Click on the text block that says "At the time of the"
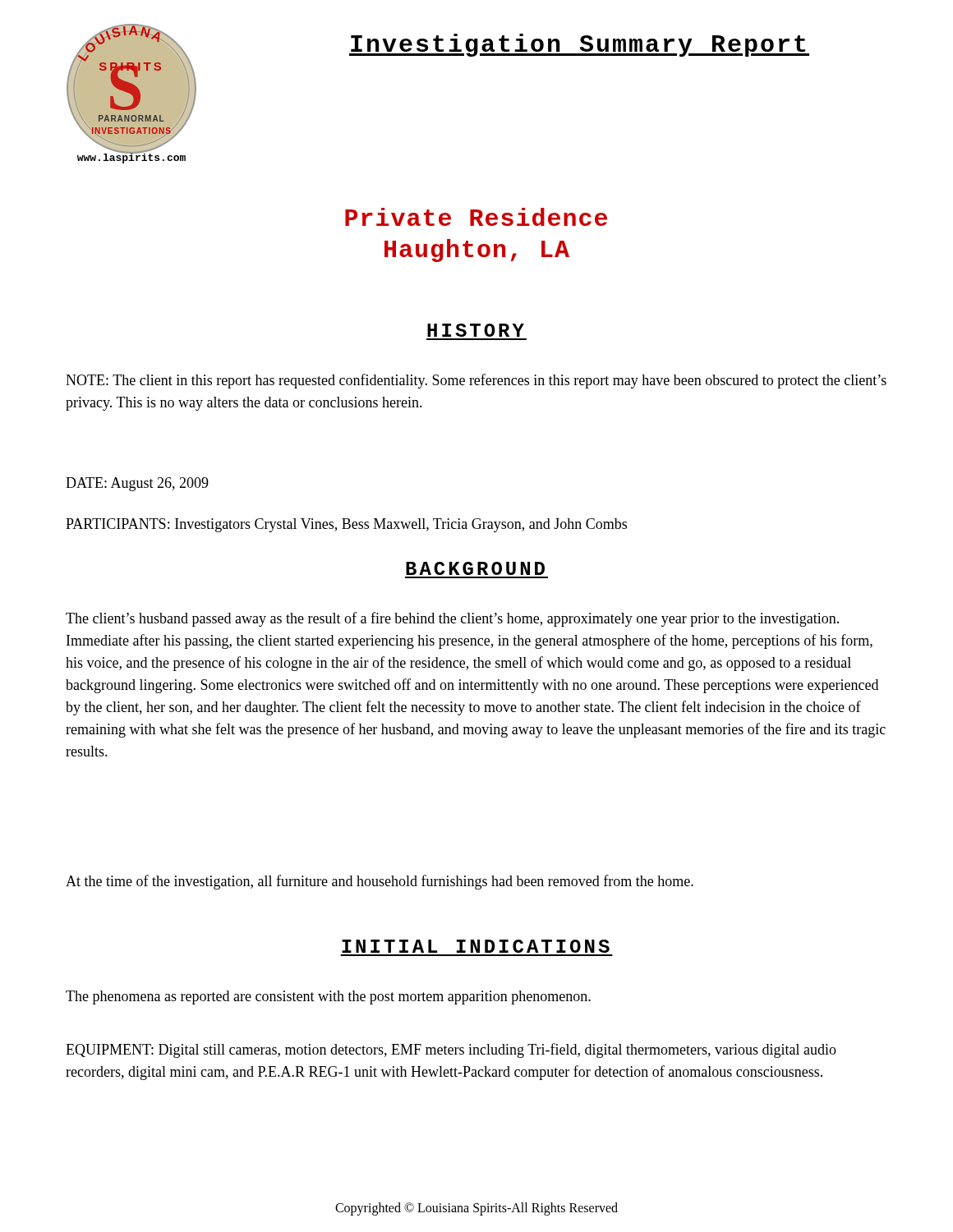 point(380,881)
